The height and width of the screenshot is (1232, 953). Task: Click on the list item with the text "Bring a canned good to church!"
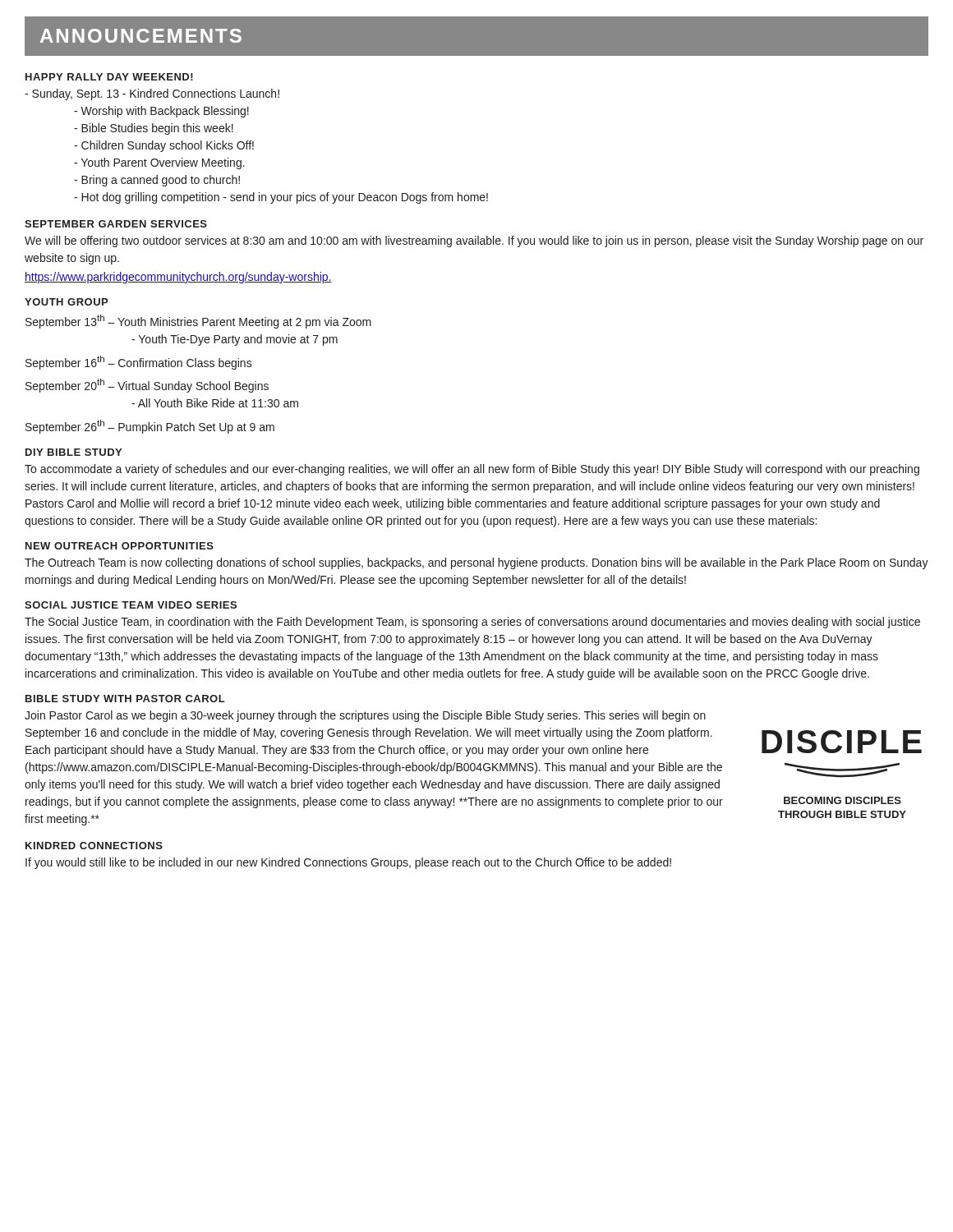pos(157,180)
